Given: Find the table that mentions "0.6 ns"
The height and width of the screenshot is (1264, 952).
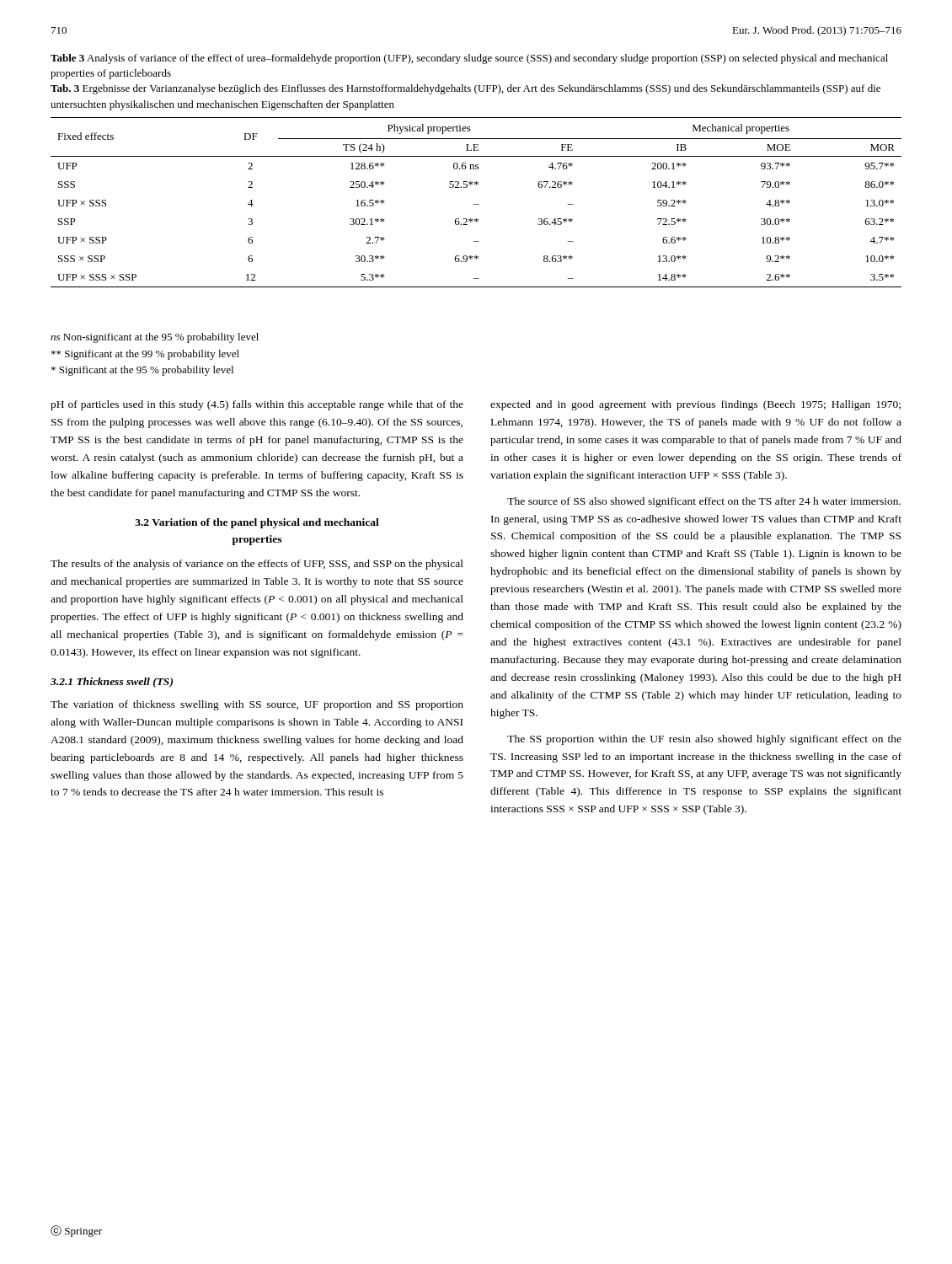Looking at the screenshot, I should [476, 202].
